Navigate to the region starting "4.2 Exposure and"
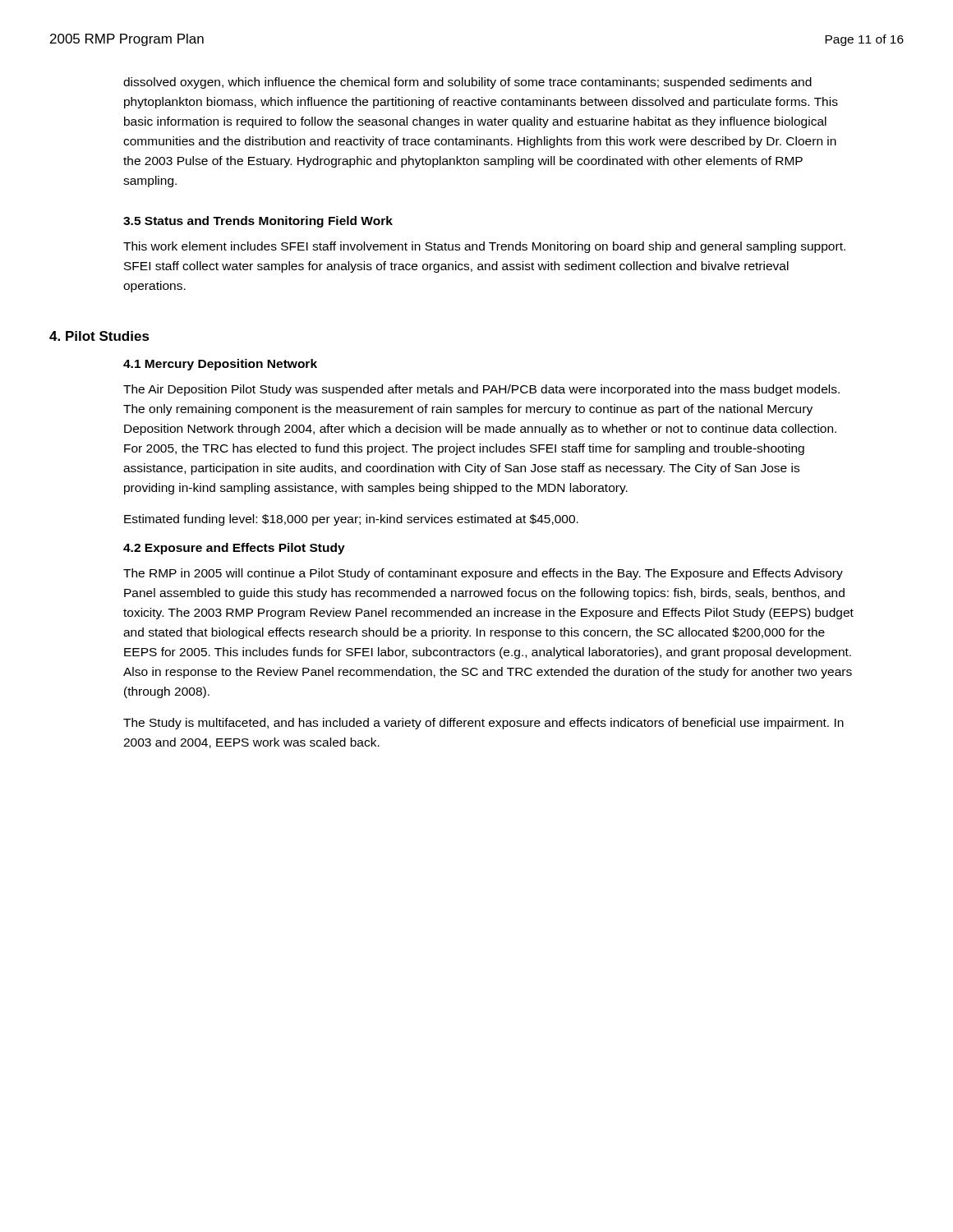The image size is (953, 1232). 234,548
